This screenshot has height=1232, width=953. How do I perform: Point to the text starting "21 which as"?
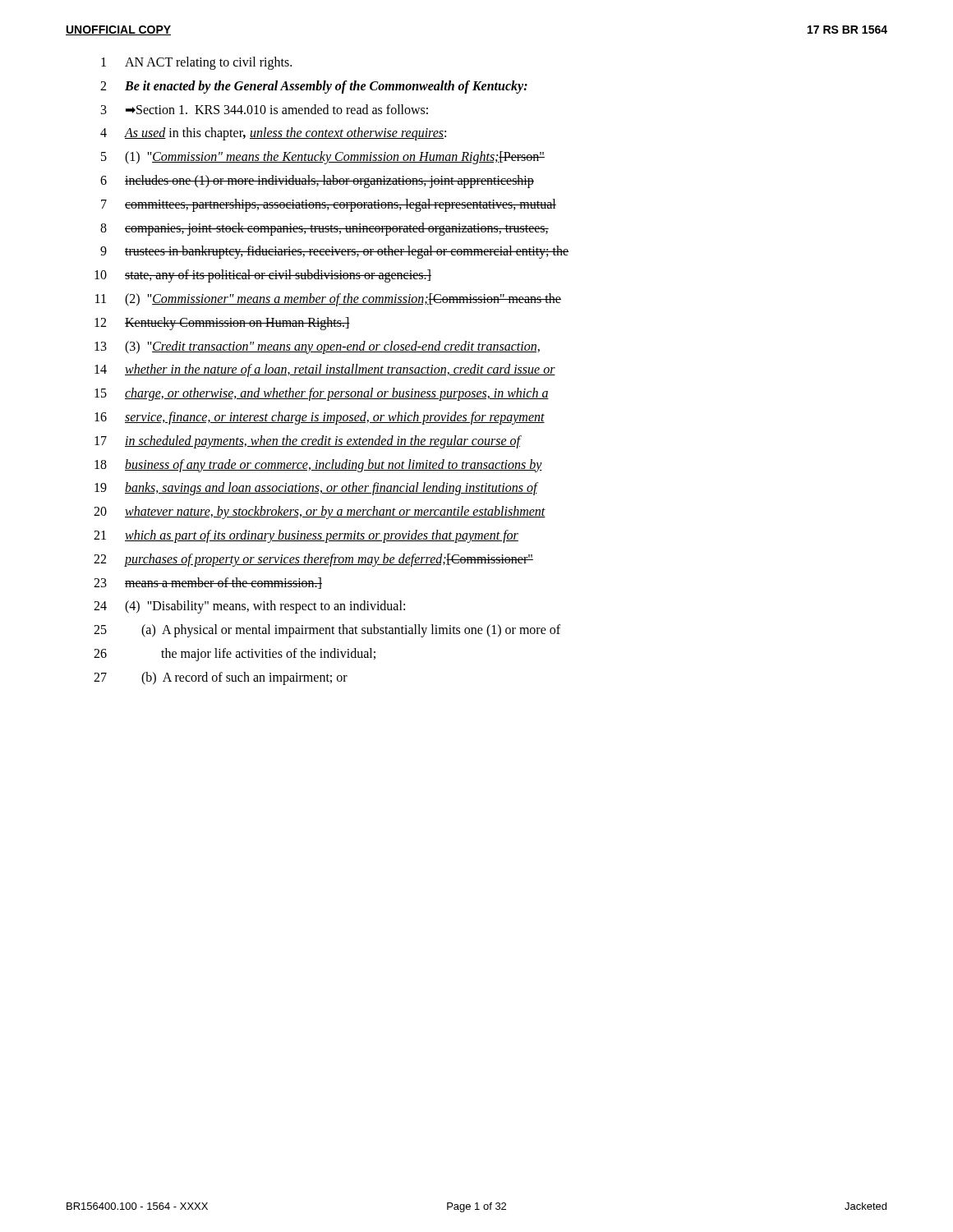tap(476, 536)
